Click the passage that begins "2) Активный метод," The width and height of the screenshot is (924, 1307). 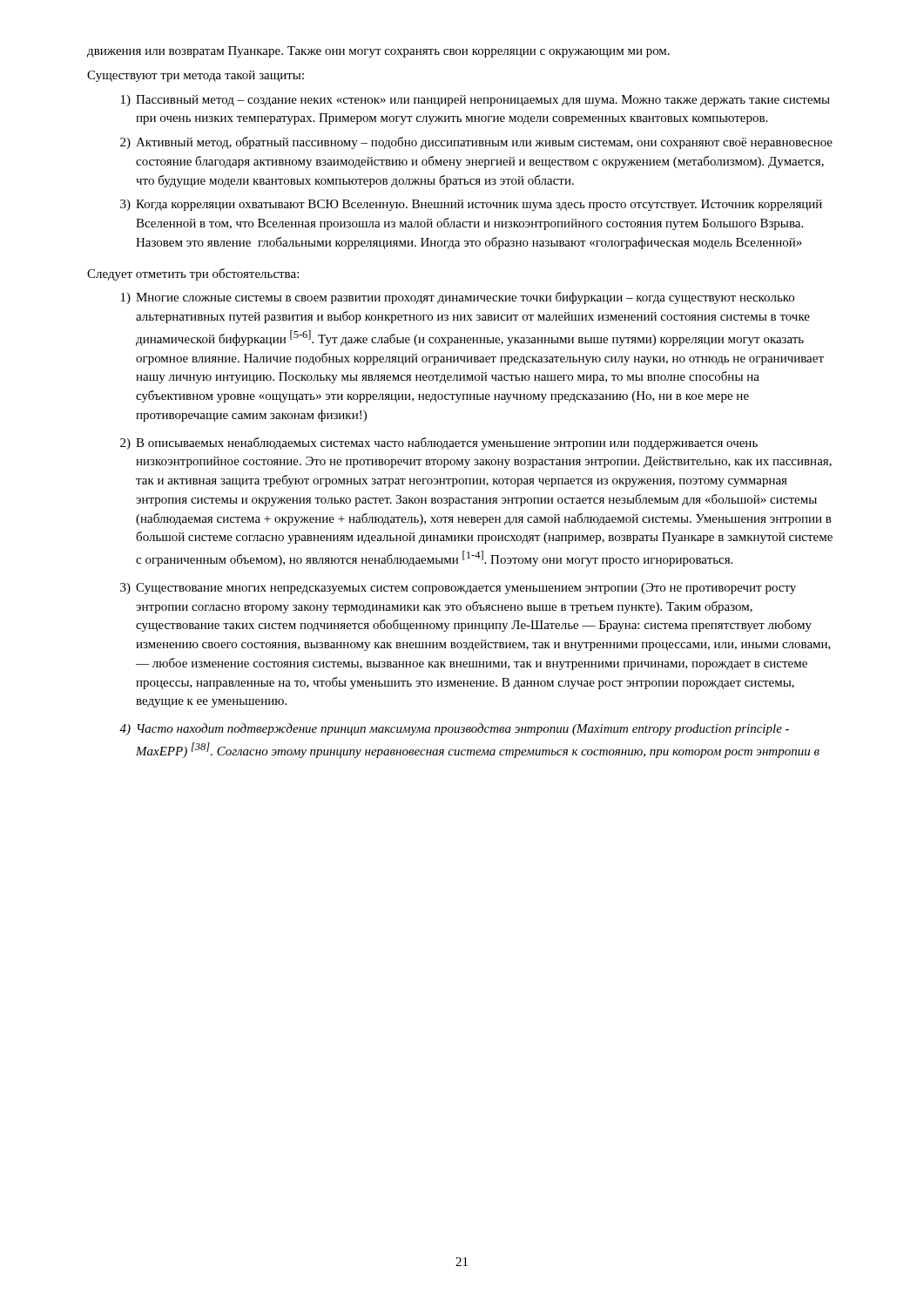471,162
